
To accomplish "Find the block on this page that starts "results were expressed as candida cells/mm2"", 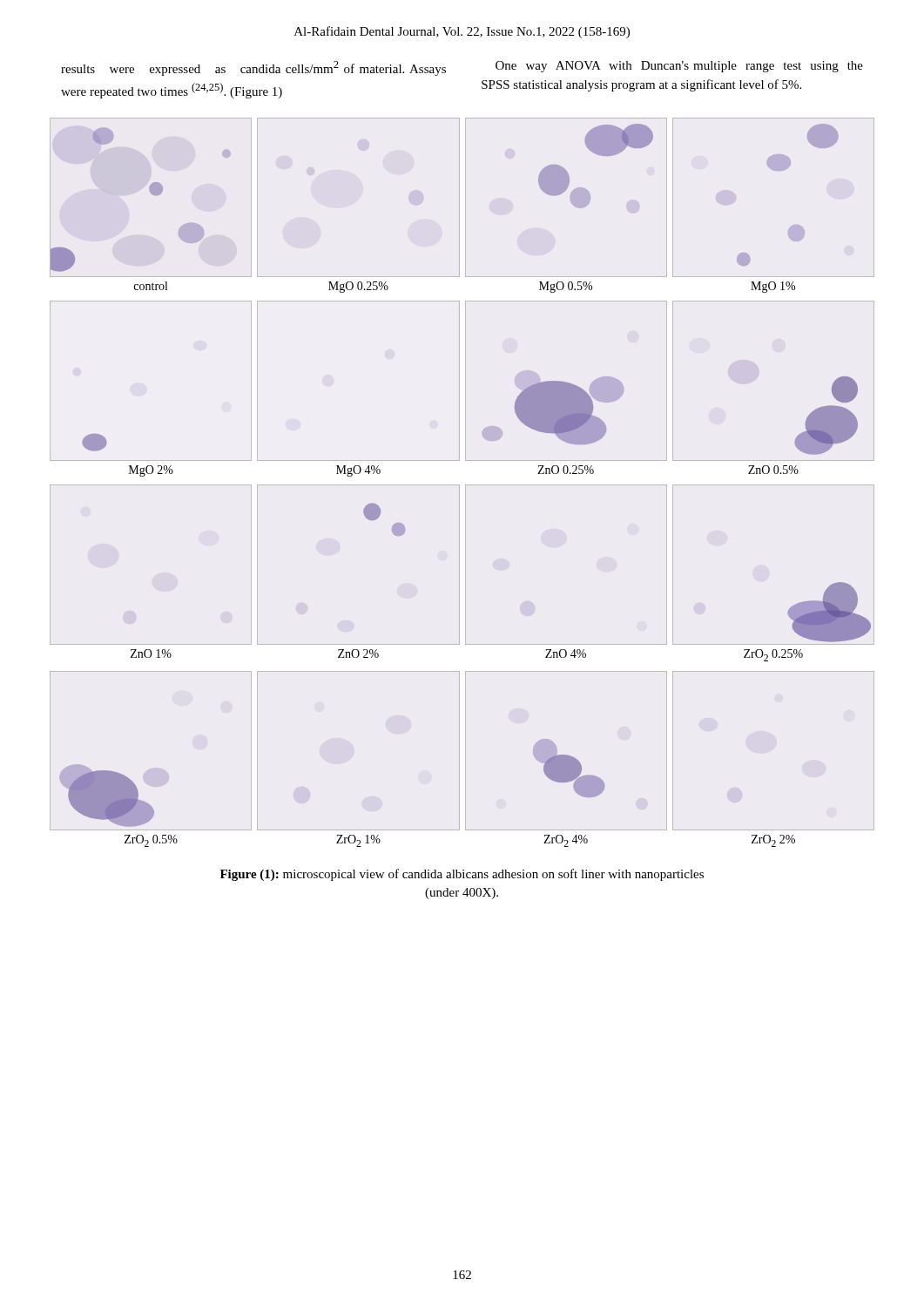I will (254, 78).
